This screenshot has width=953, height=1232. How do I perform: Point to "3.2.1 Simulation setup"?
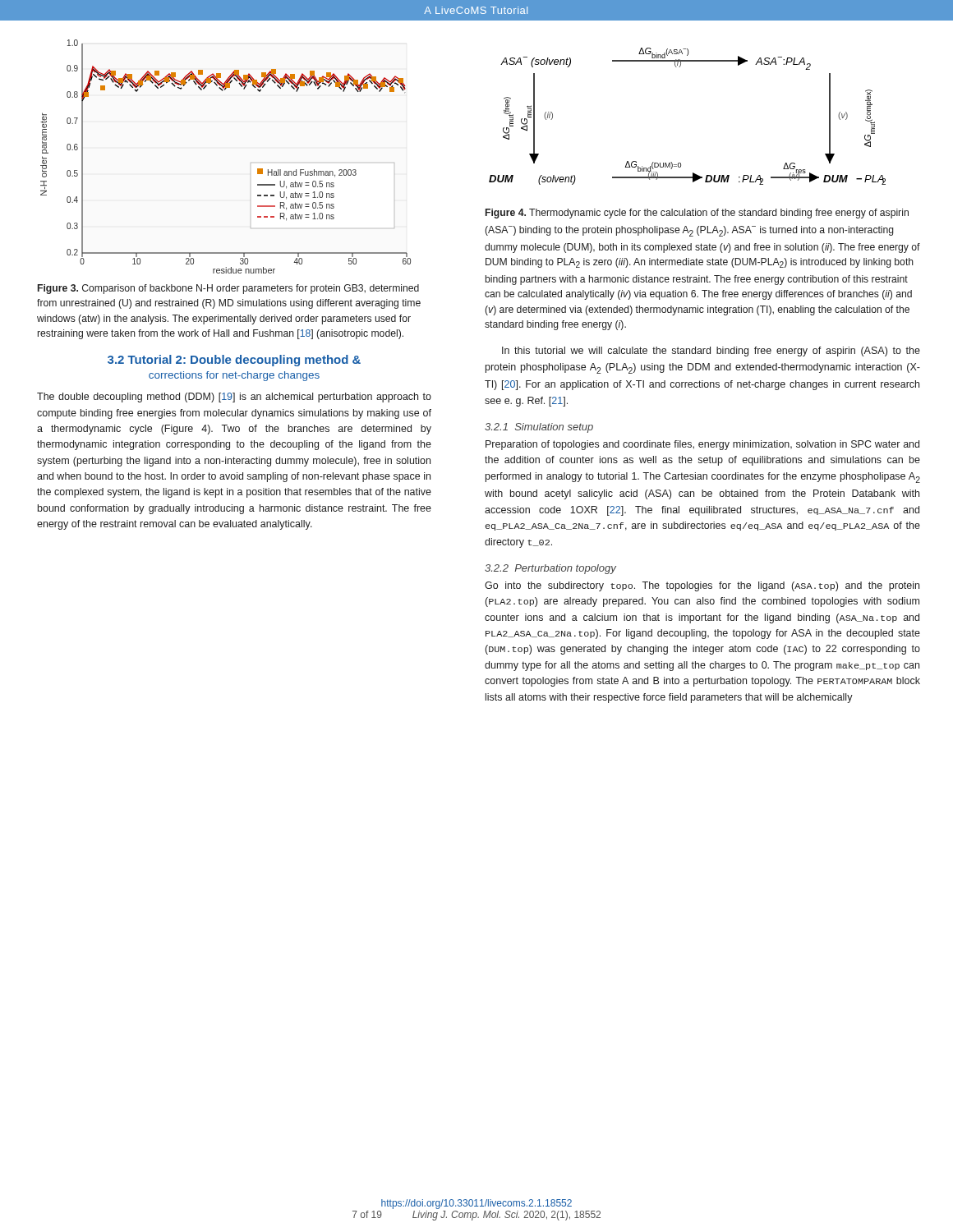(x=539, y=427)
